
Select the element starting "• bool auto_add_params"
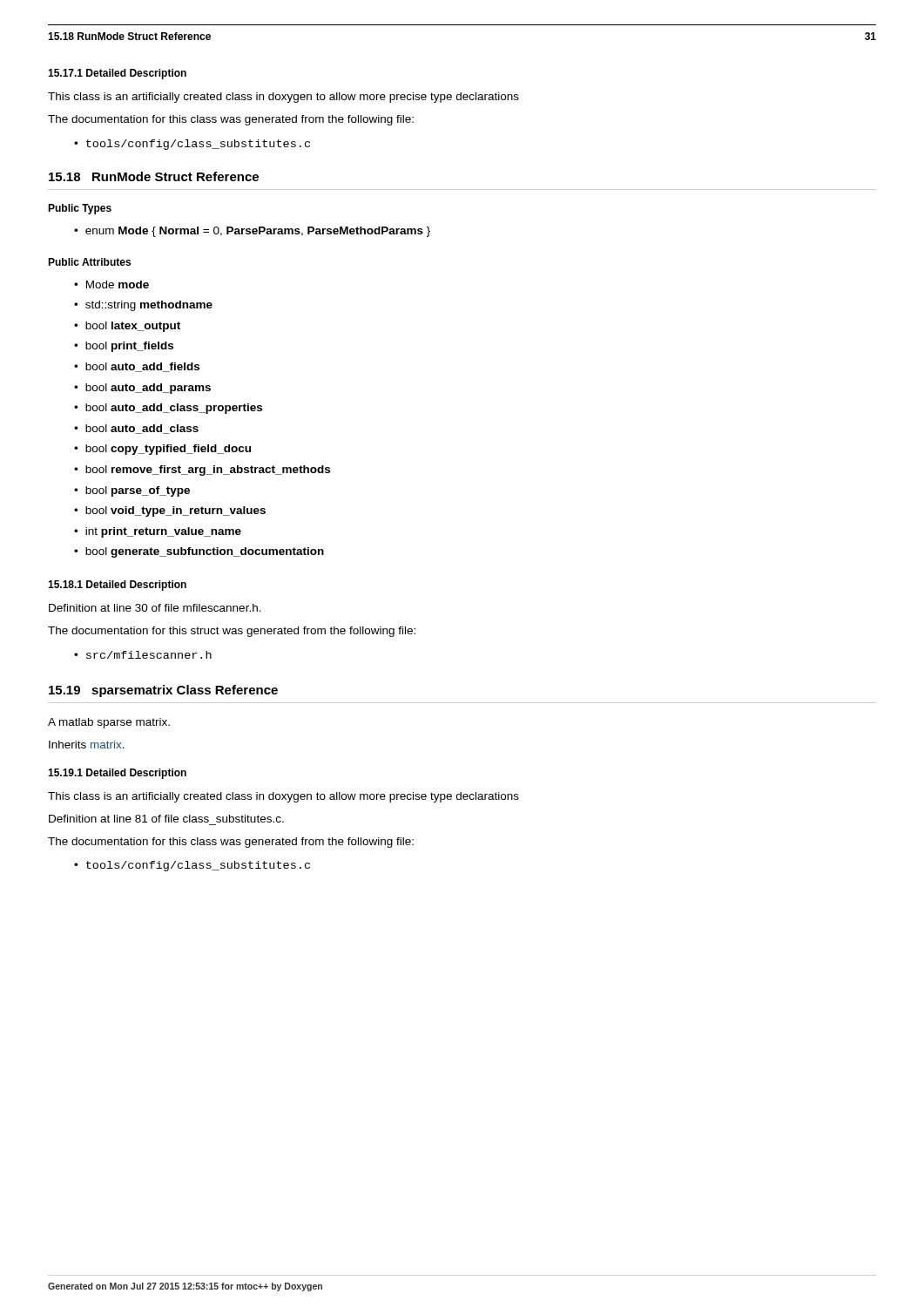tap(143, 387)
